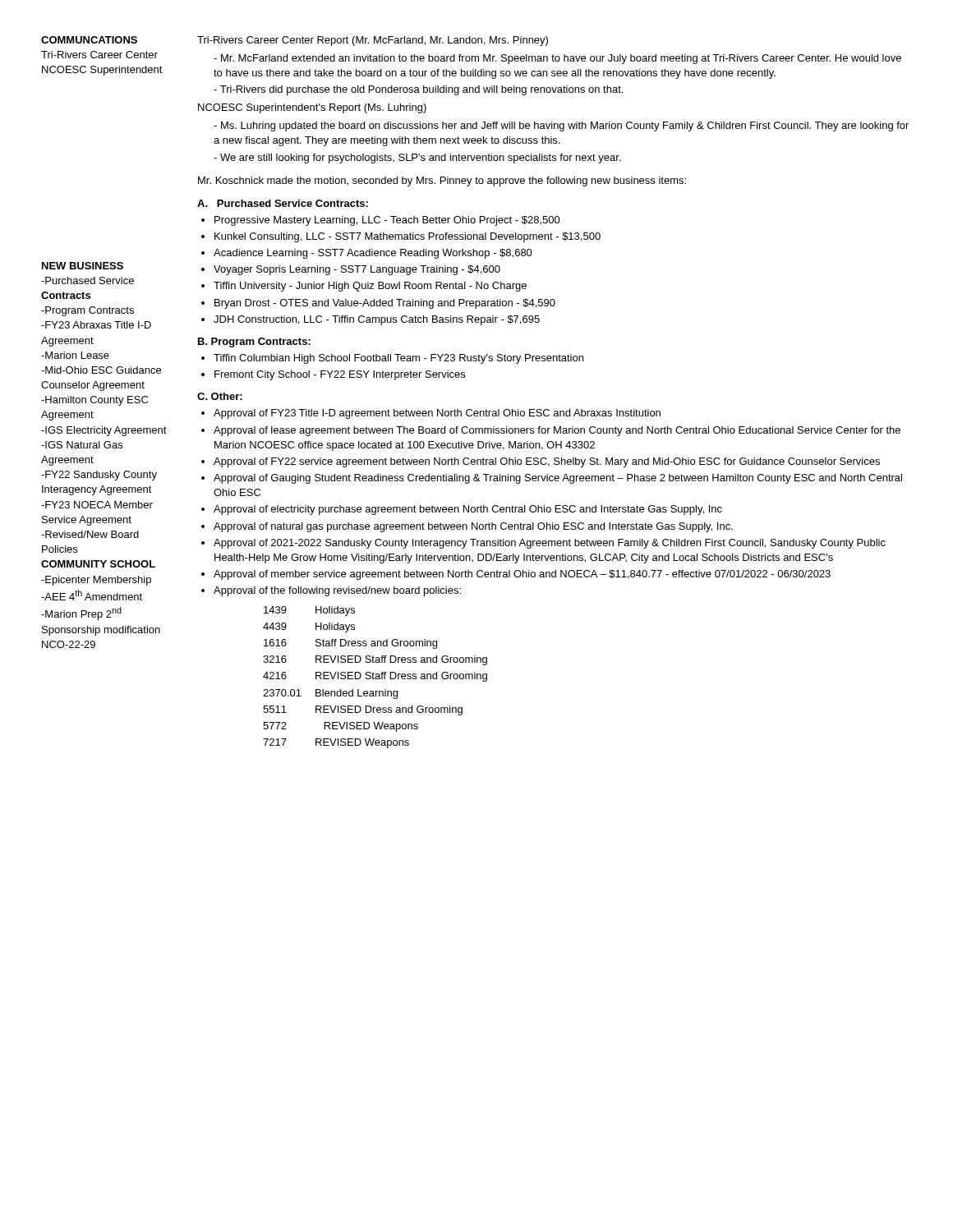This screenshot has height=1232, width=953.
Task: Select the text starting "NEW BUSINESS -Purchased Service Contracts -Program Contracts -FY23"
Action: [104, 455]
